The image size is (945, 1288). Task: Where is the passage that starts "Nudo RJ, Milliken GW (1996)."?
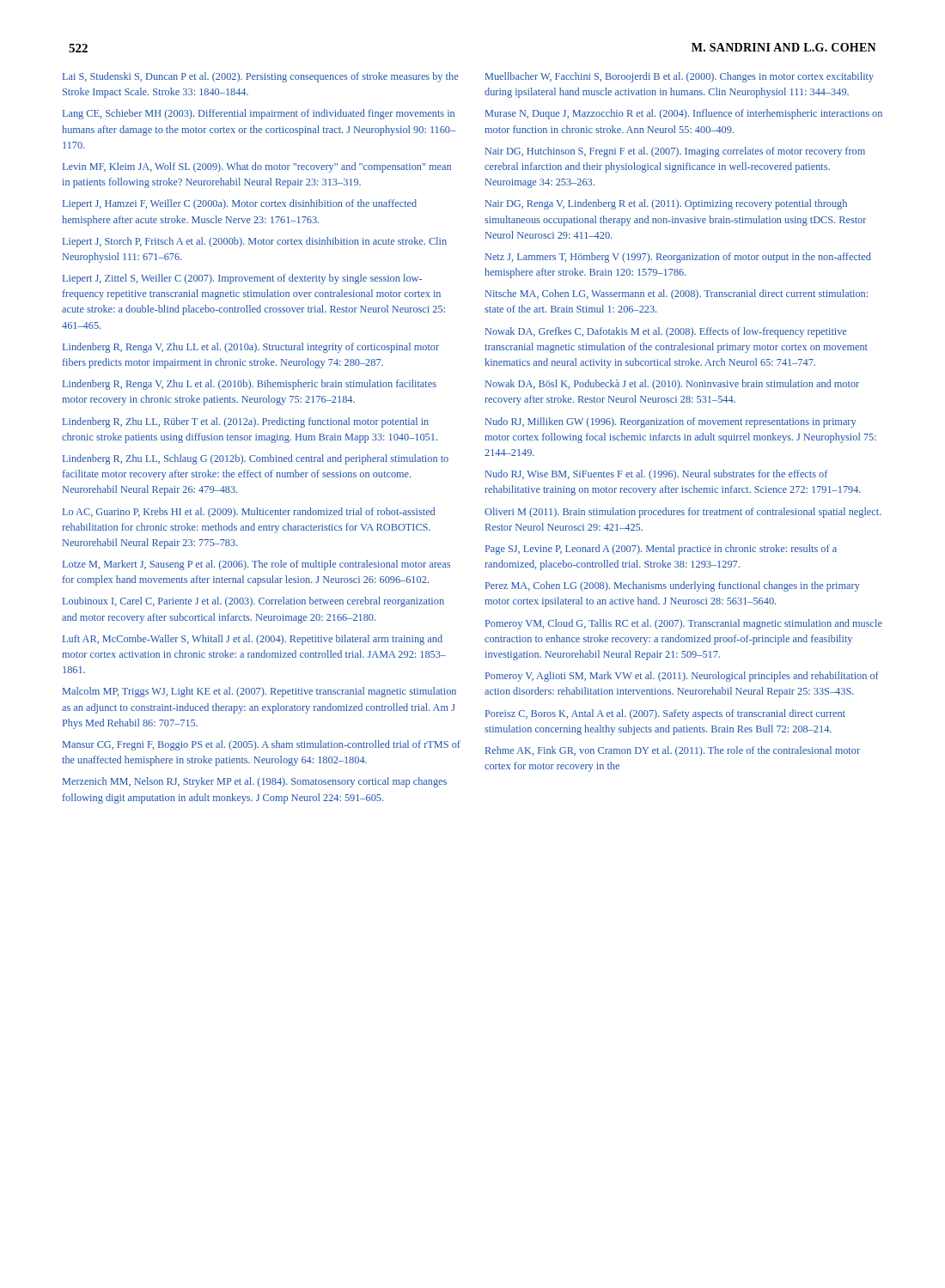[681, 437]
